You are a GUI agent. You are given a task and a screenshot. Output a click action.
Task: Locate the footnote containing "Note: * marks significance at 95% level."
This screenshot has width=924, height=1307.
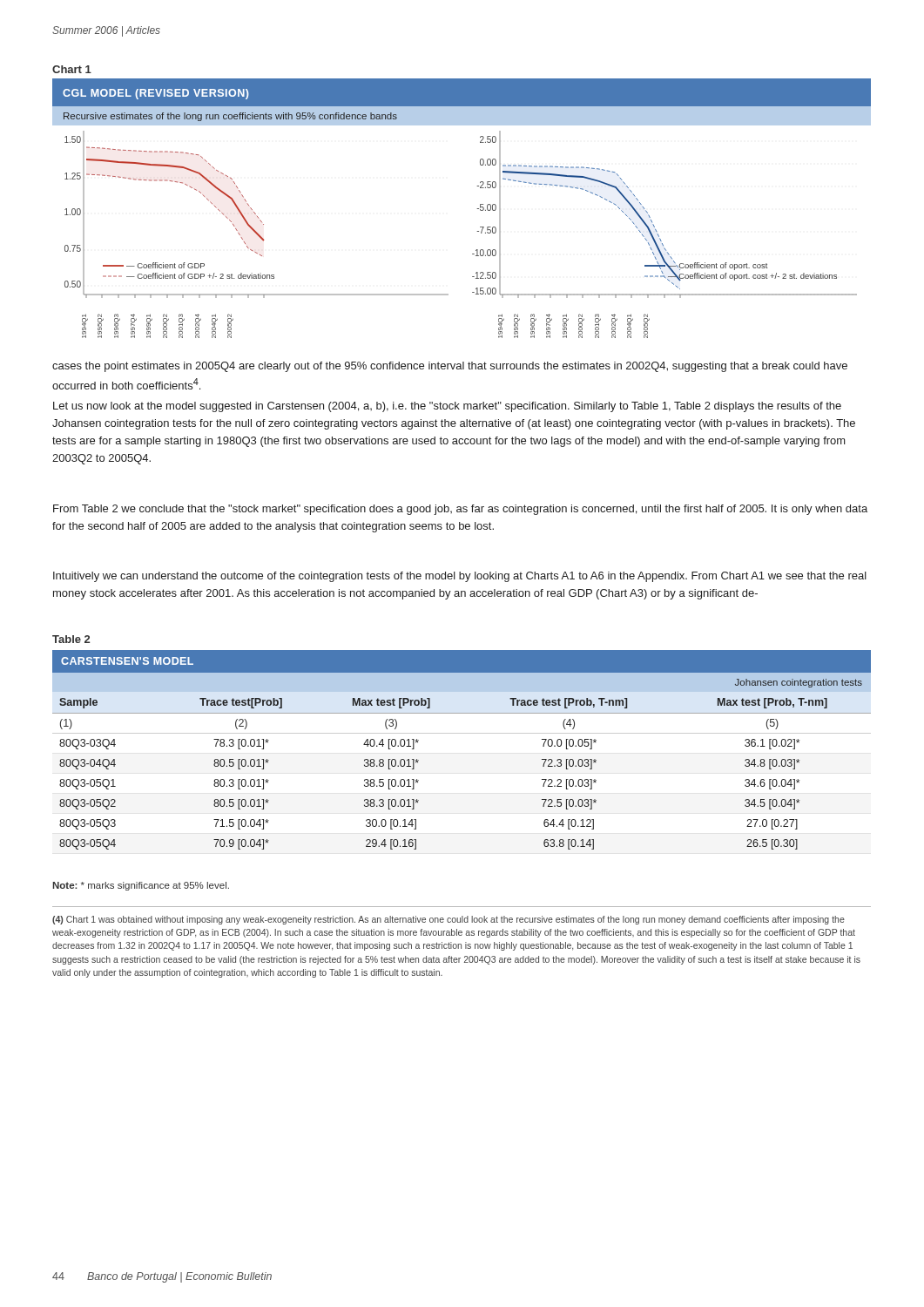[141, 885]
